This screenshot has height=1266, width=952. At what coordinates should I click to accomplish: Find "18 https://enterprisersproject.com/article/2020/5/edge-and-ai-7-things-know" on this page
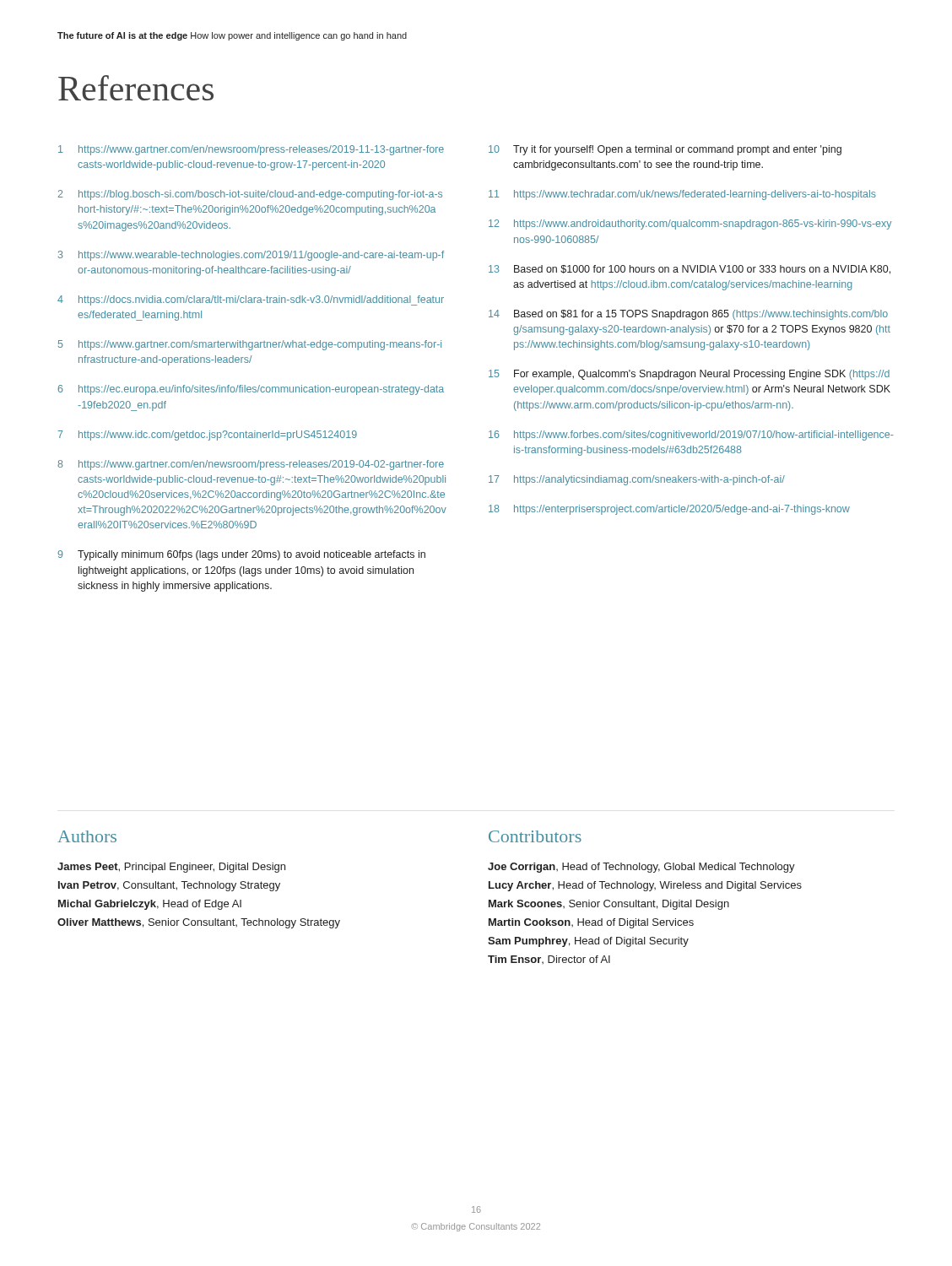669,509
